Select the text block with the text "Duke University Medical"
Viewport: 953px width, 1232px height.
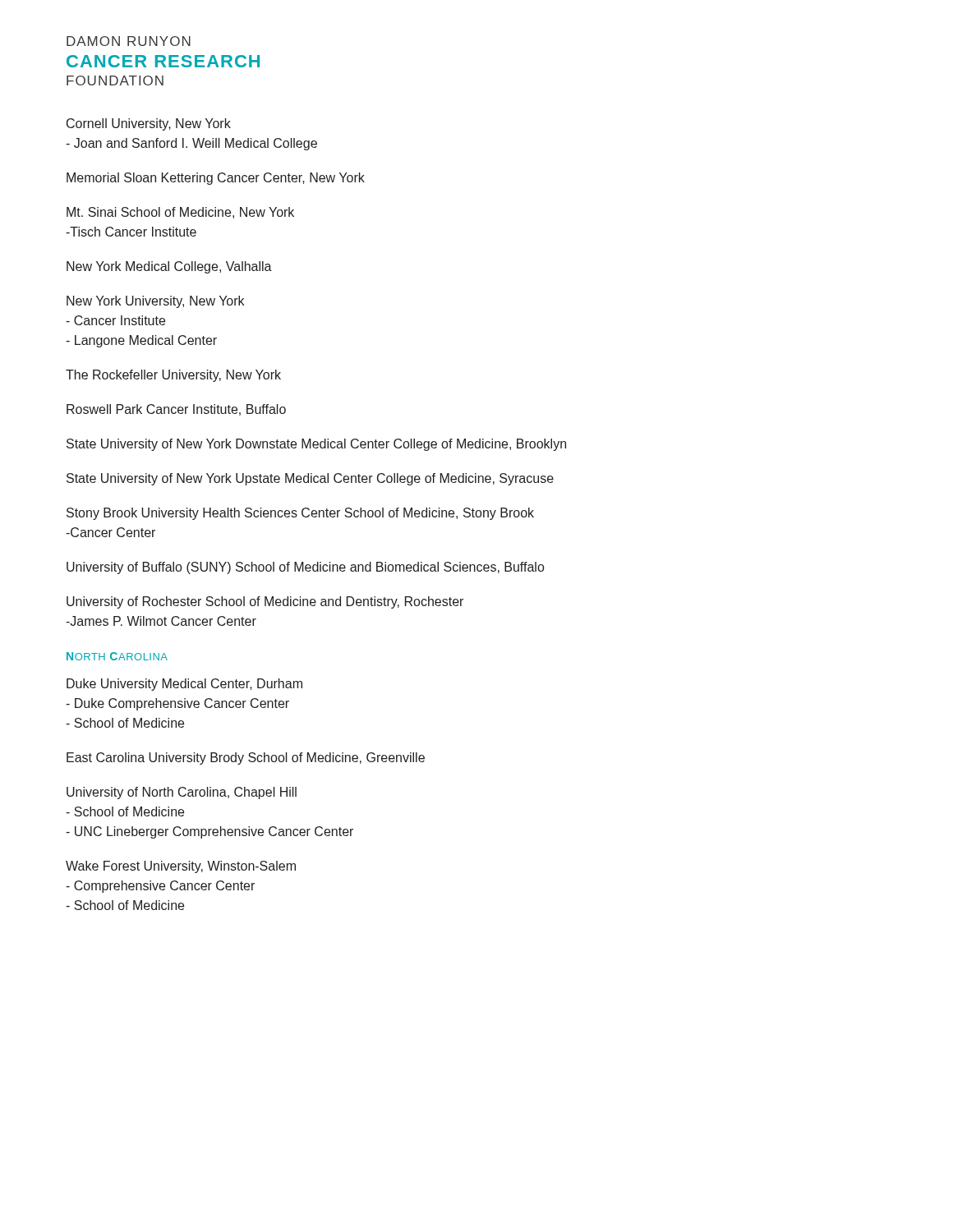[x=184, y=685]
